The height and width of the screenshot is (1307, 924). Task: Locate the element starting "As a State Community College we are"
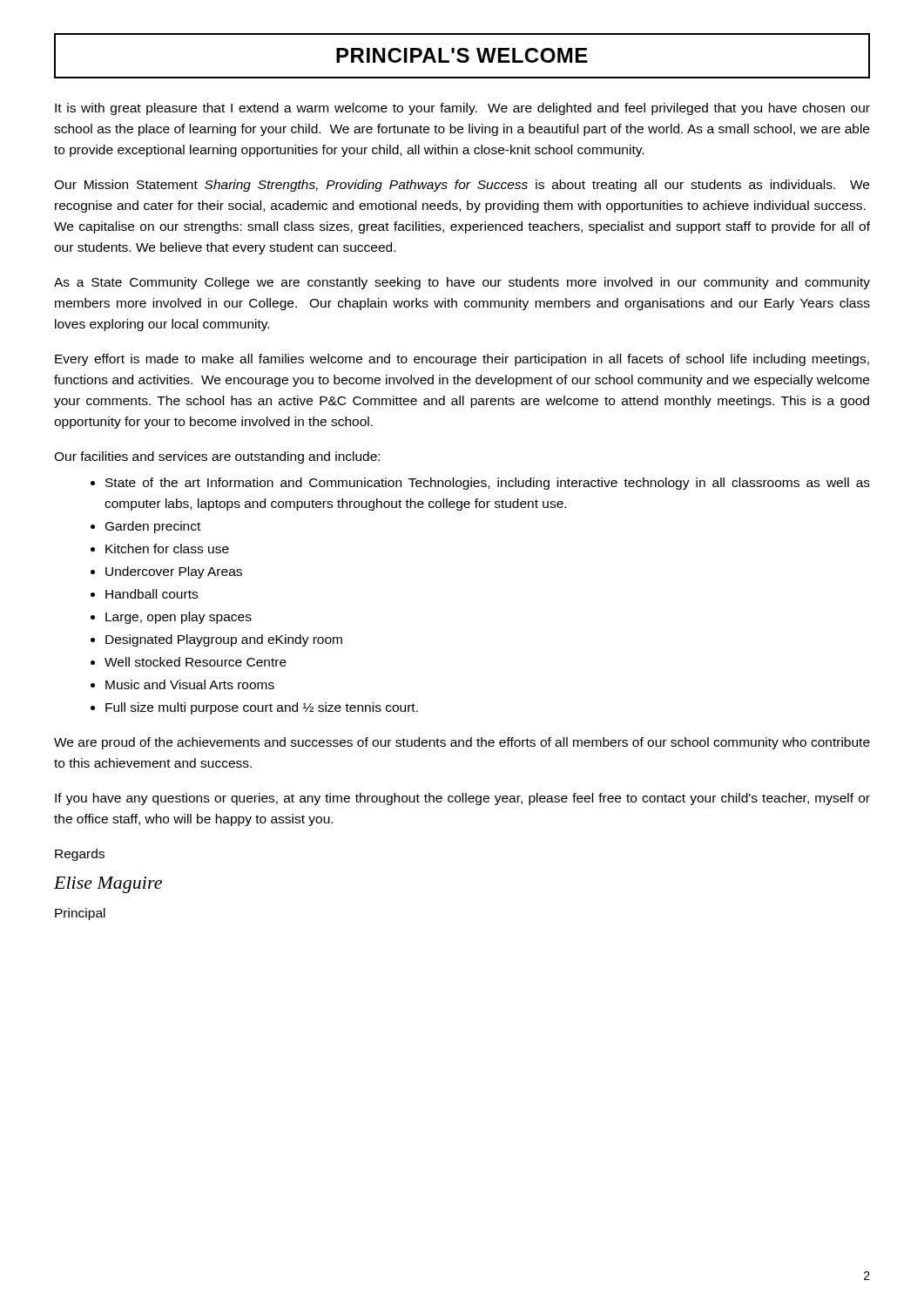(462, 303)
